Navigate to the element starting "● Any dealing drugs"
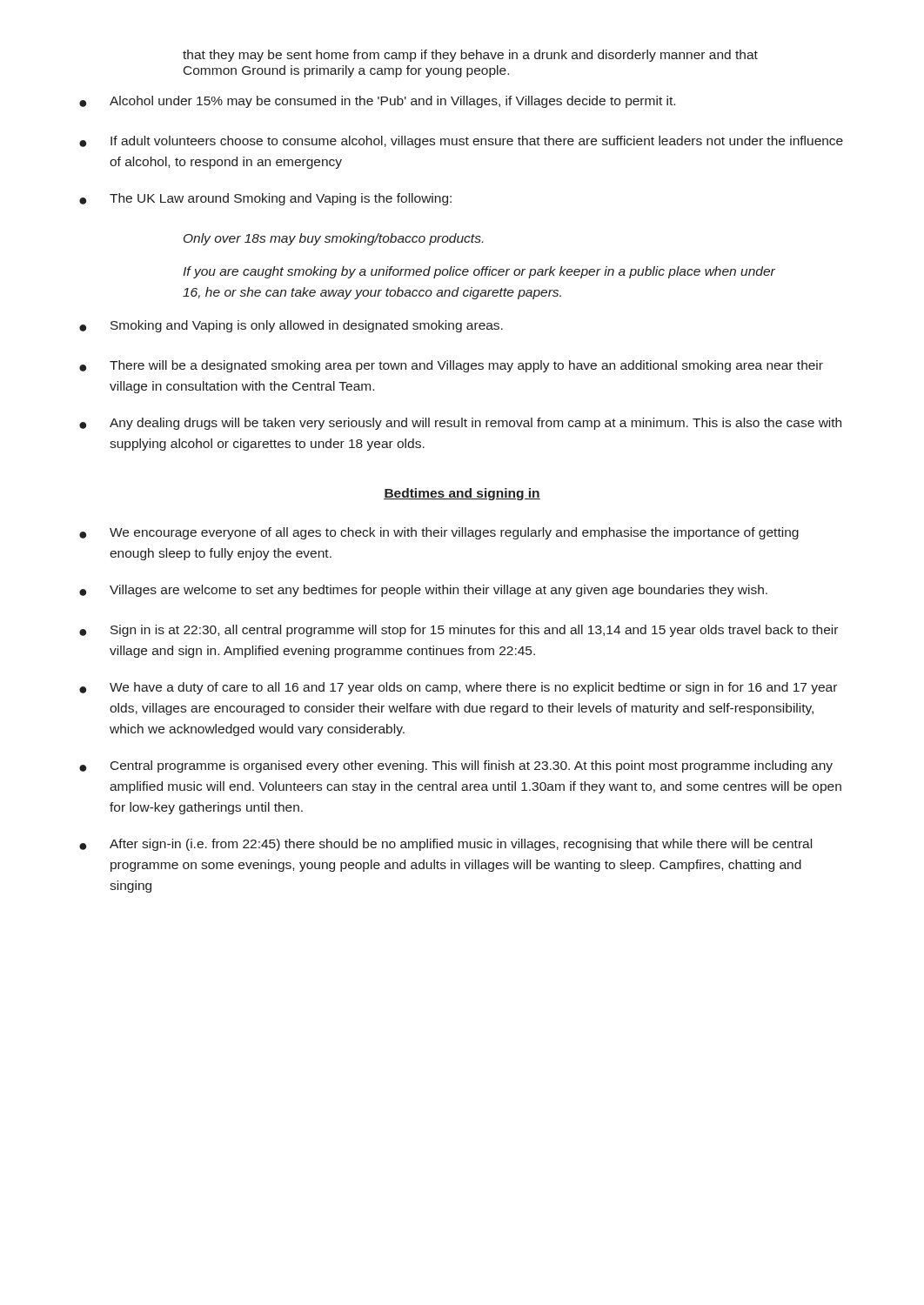 (462, 433)
